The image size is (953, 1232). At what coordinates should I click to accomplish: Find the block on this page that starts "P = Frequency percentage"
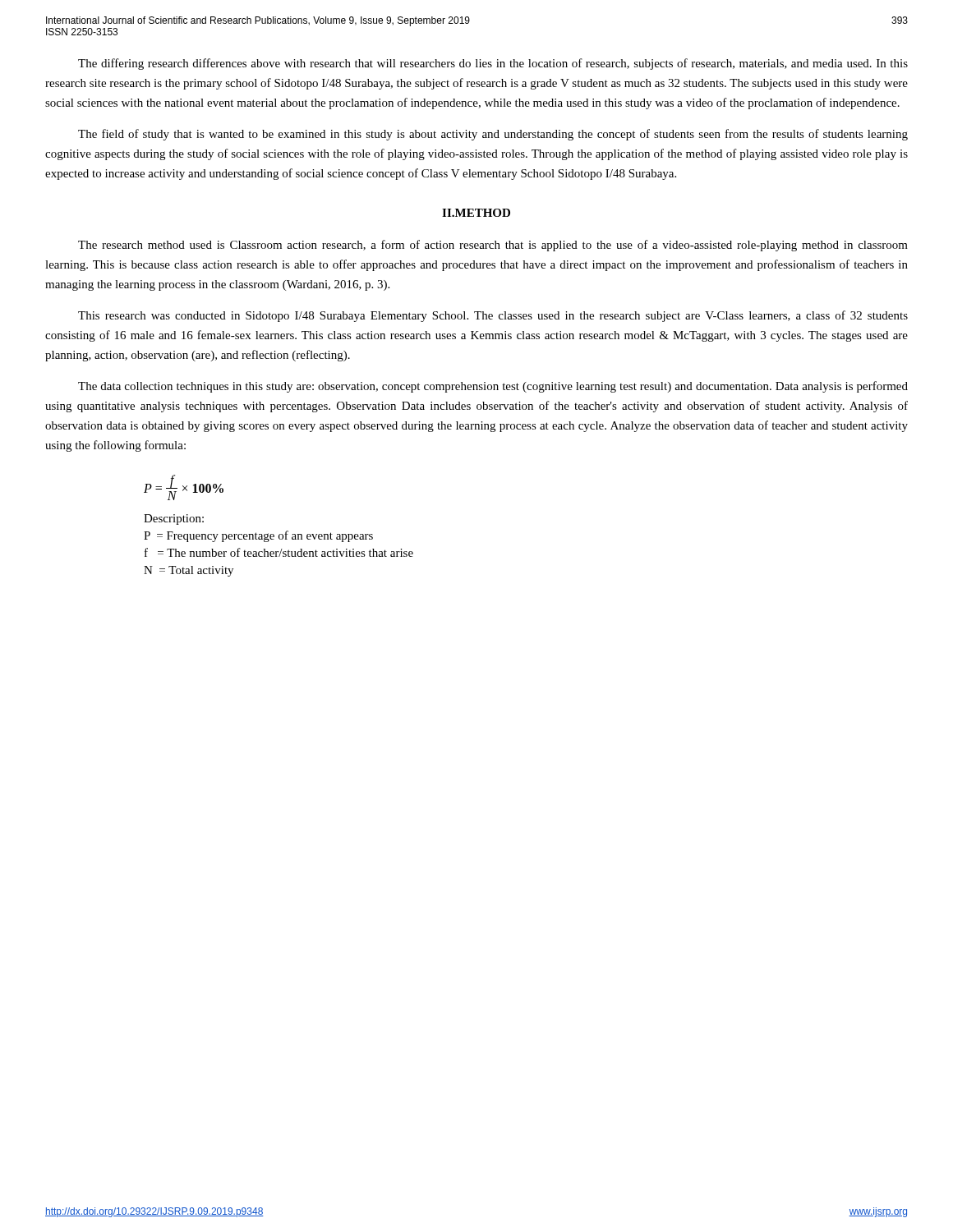point(259,535)
